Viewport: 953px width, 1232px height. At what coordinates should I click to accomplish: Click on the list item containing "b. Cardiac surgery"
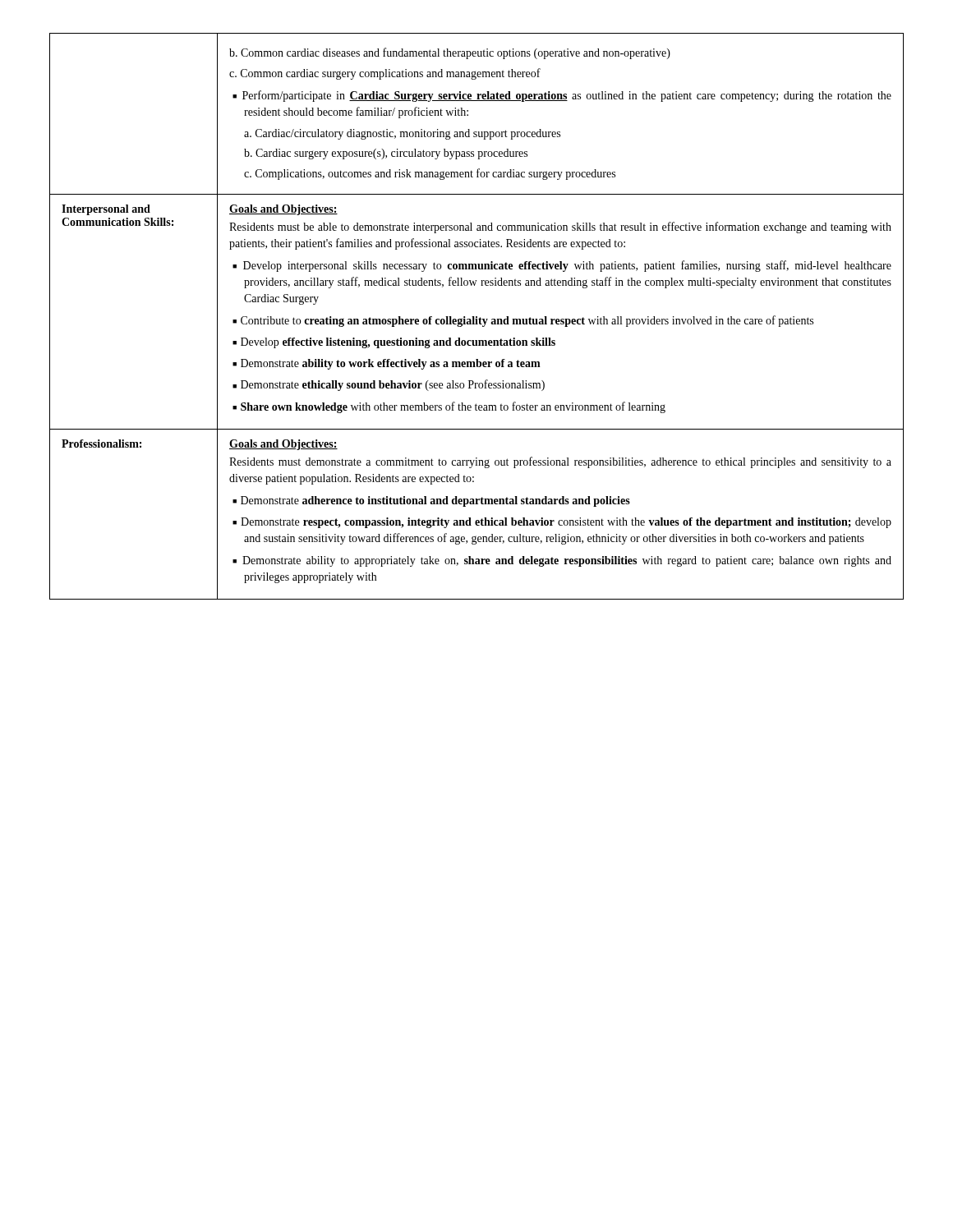point(386,154)
